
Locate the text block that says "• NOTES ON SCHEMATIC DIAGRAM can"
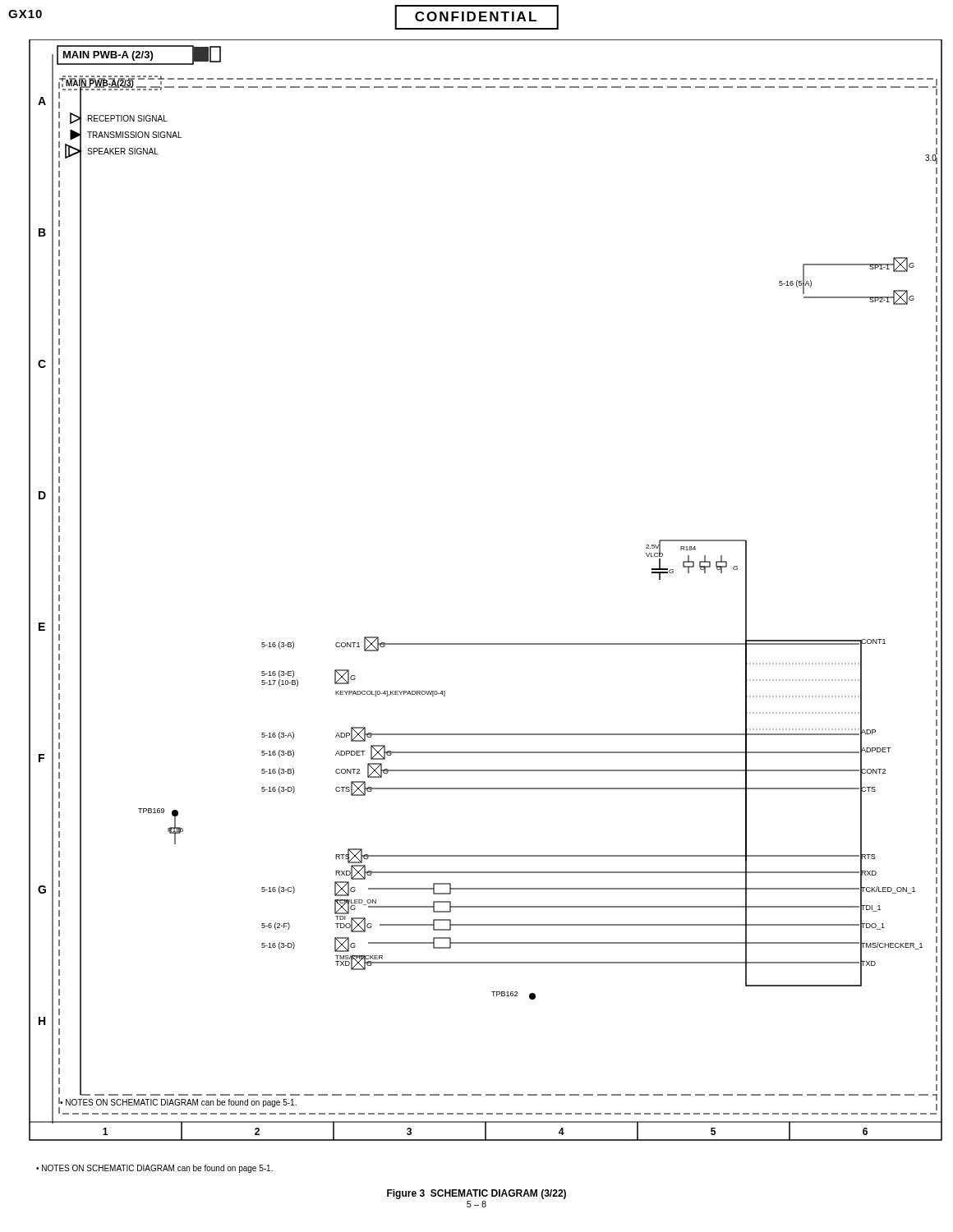click(x=155, y=1168)
